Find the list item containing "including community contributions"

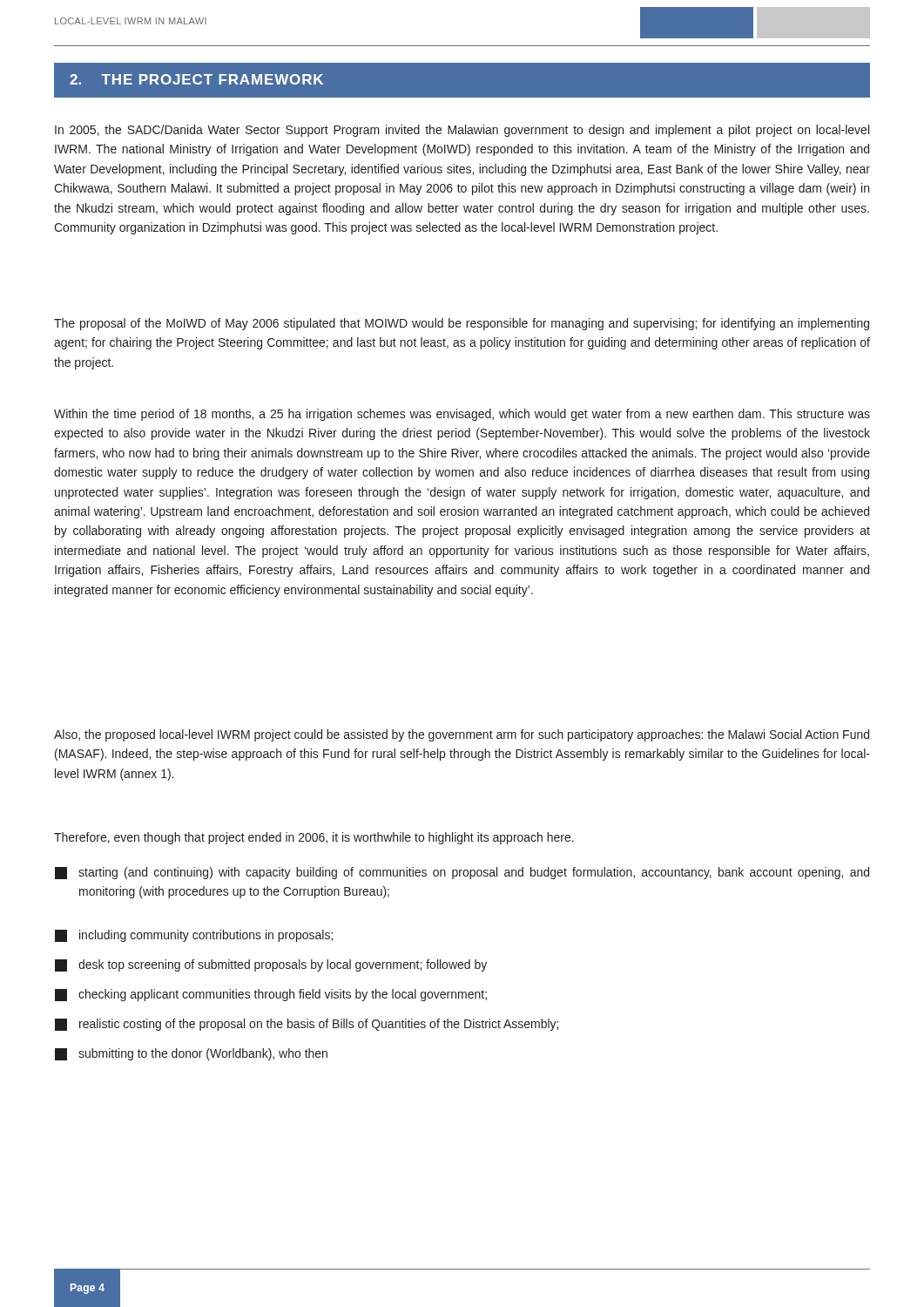click(194, 936)
